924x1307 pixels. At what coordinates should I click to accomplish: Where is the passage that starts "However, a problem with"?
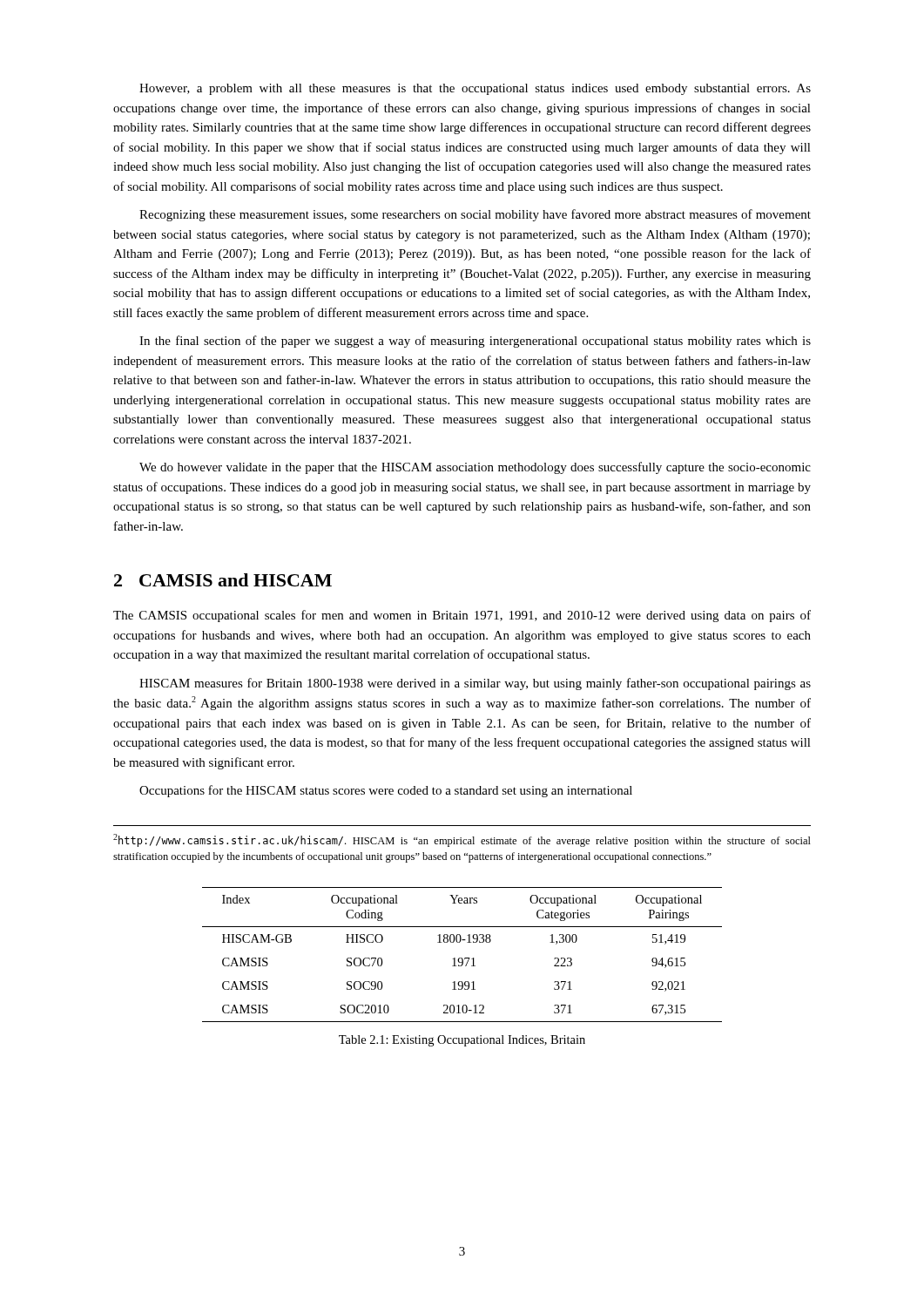tap(462, 137)
